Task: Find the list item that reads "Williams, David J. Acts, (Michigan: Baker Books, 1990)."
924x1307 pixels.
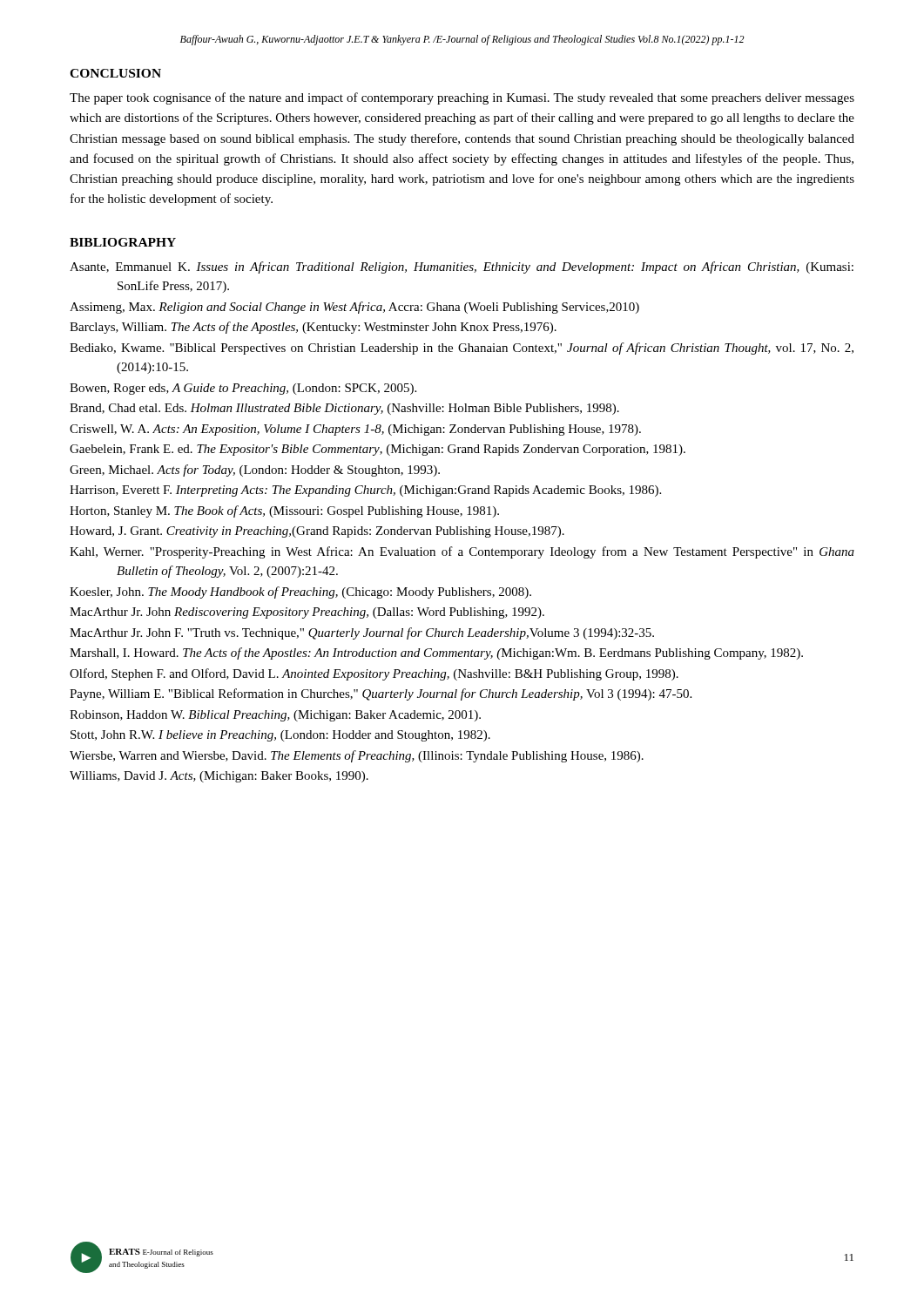Action: 219,776
